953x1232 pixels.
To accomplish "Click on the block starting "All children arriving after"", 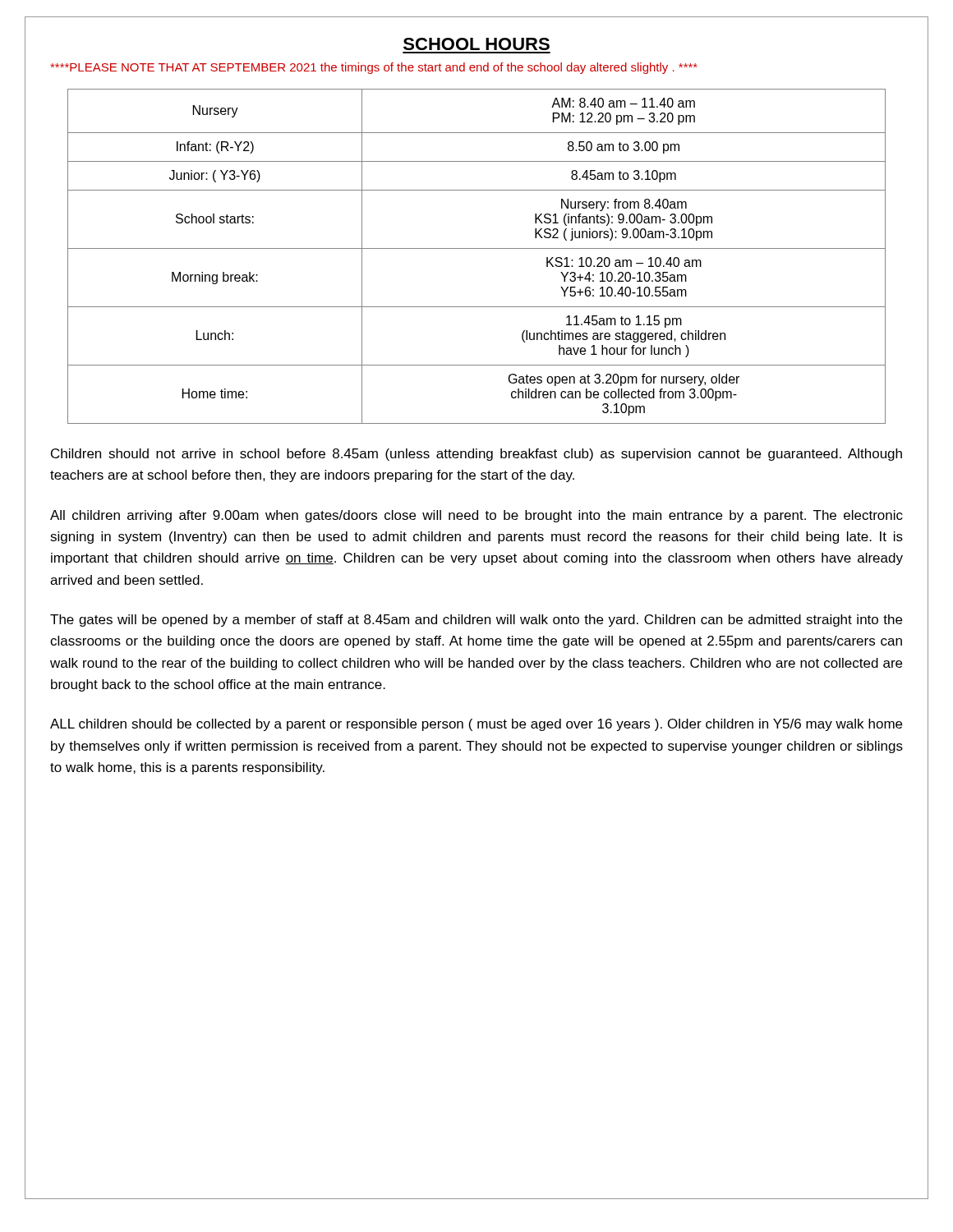I will (x=476, y=548).
